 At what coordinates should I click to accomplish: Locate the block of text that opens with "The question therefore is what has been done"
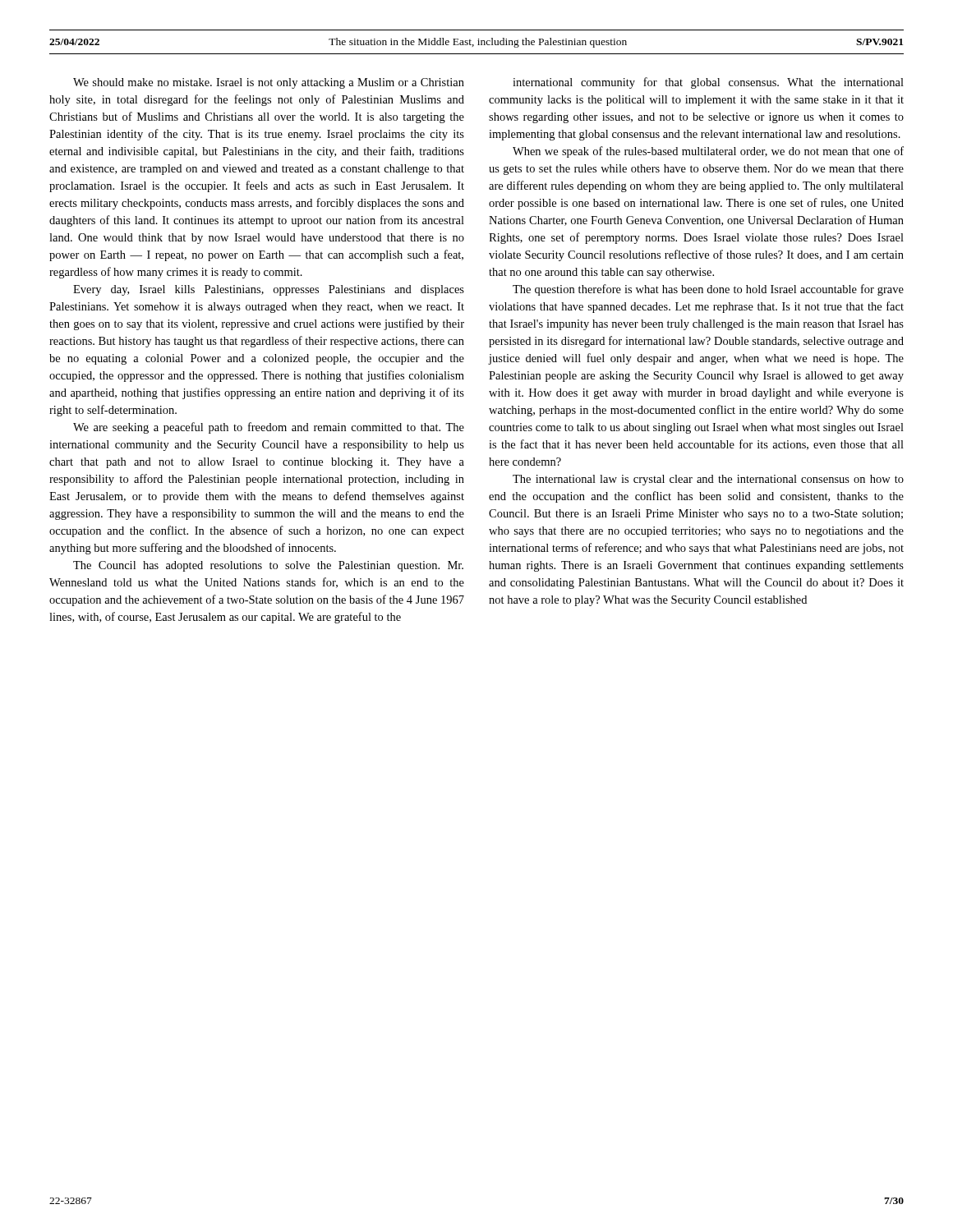point(696,376)
